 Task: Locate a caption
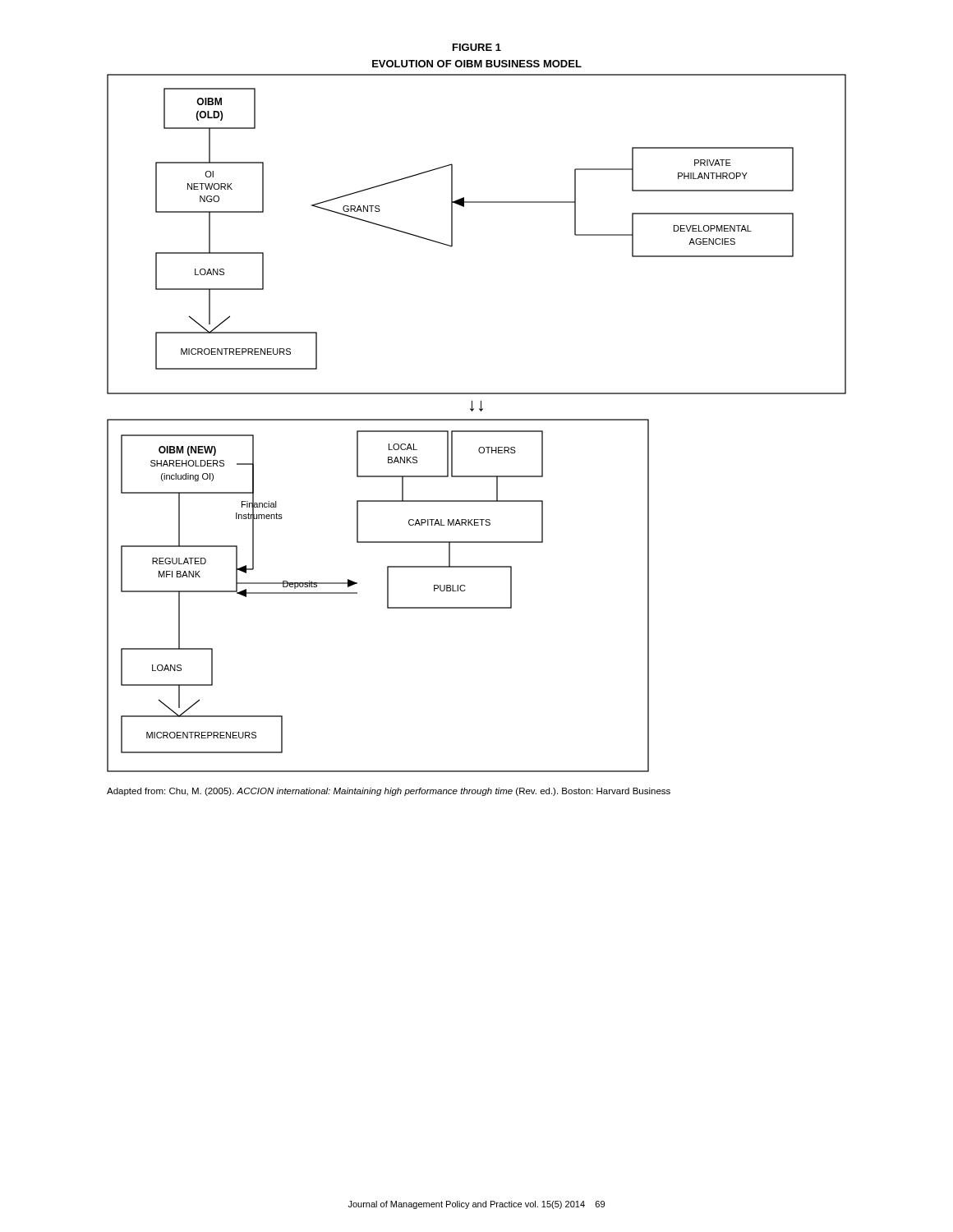point(476,55)
